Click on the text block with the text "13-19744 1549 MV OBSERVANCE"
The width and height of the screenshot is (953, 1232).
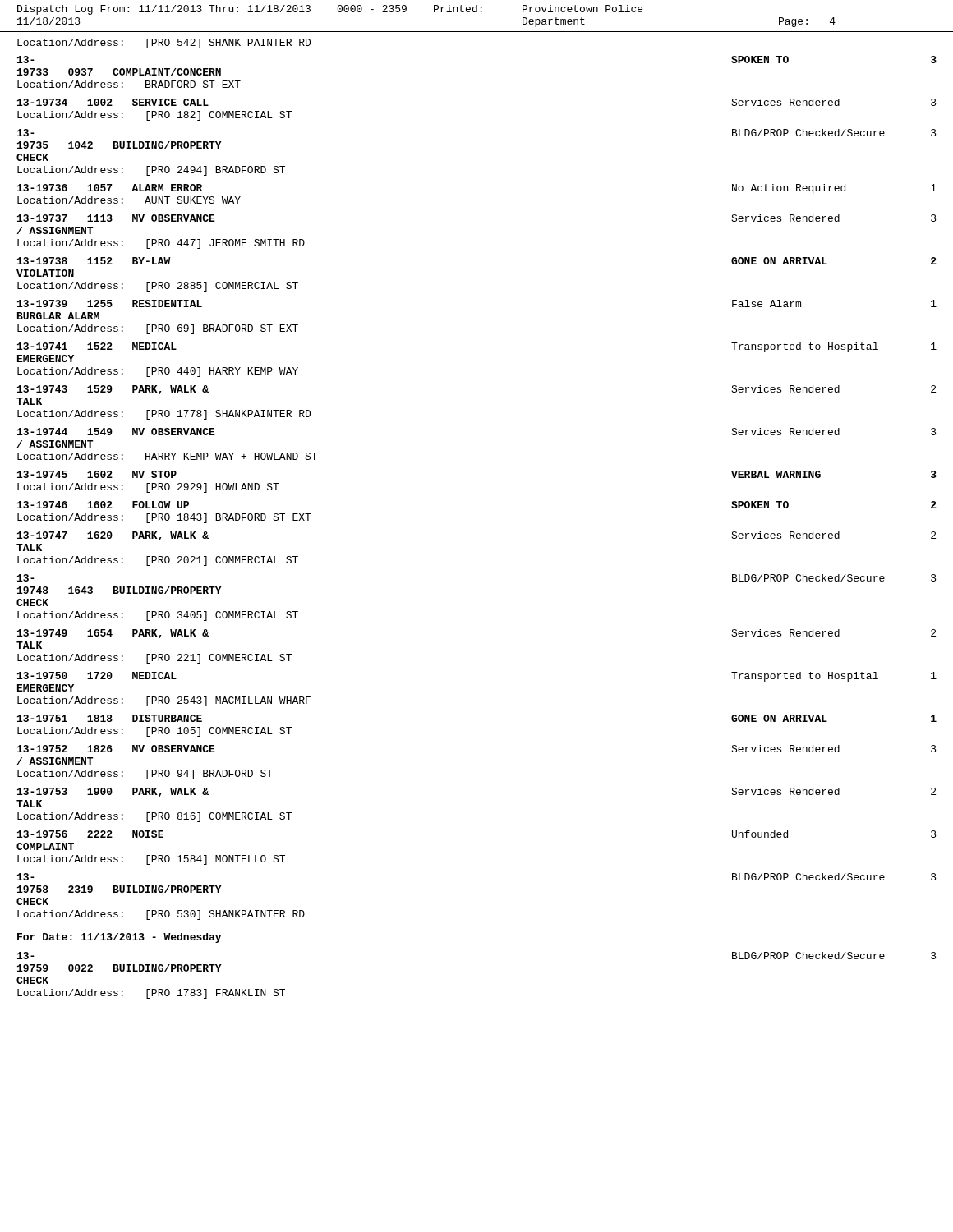39,432
